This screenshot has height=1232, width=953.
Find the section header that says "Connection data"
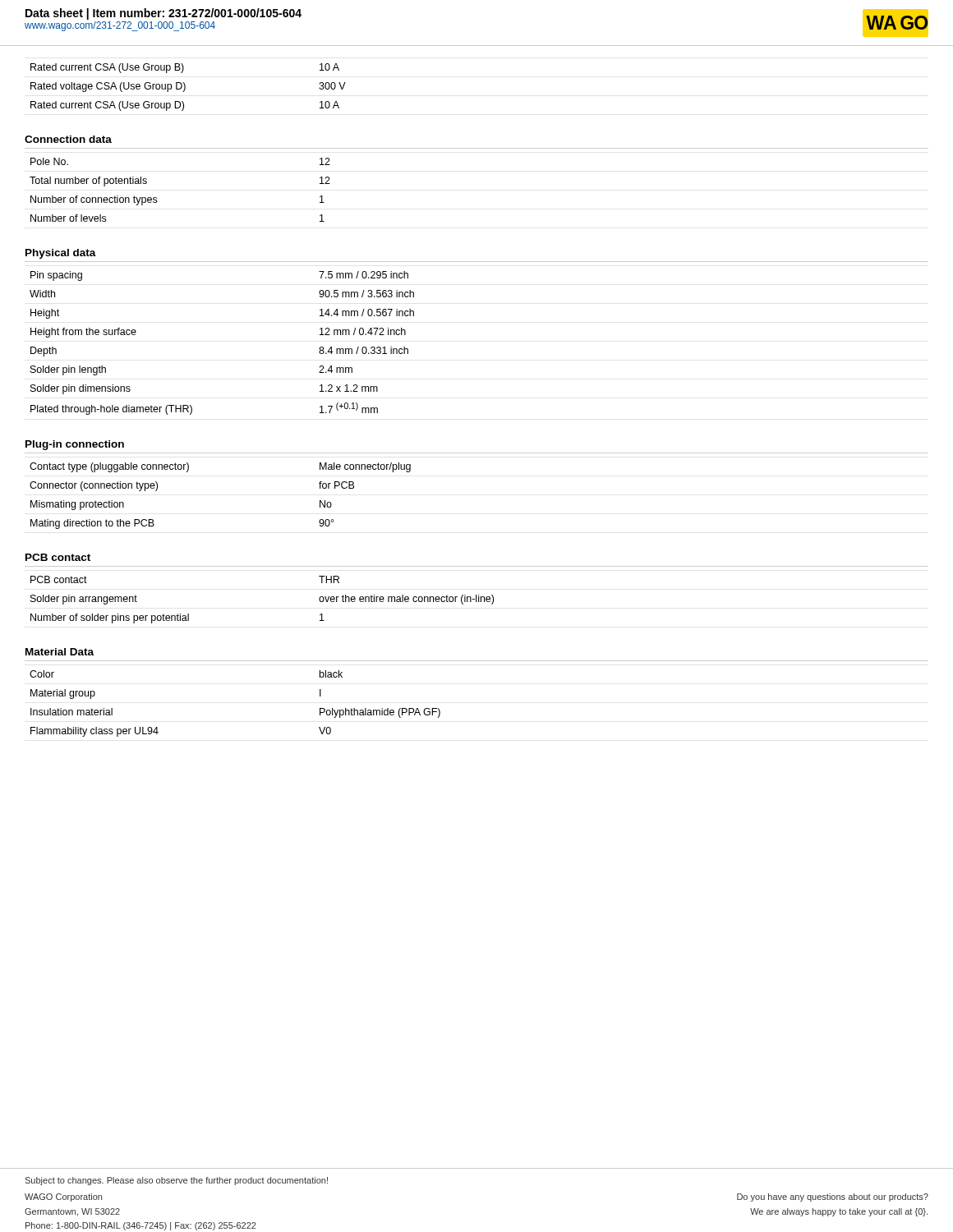tap(68, 139)
